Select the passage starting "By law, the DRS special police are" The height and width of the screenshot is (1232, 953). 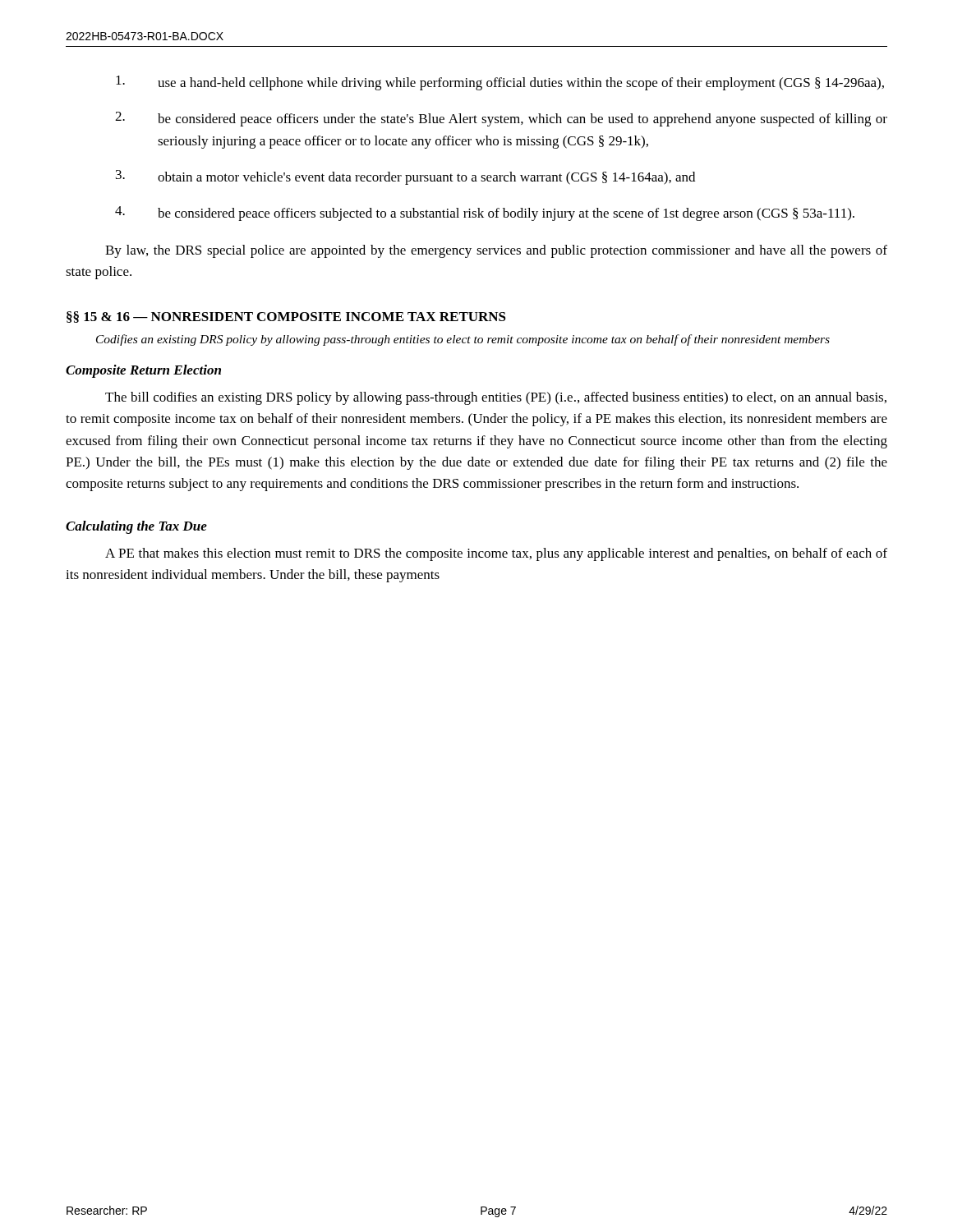pyautogui.click(x=476, y=261)
